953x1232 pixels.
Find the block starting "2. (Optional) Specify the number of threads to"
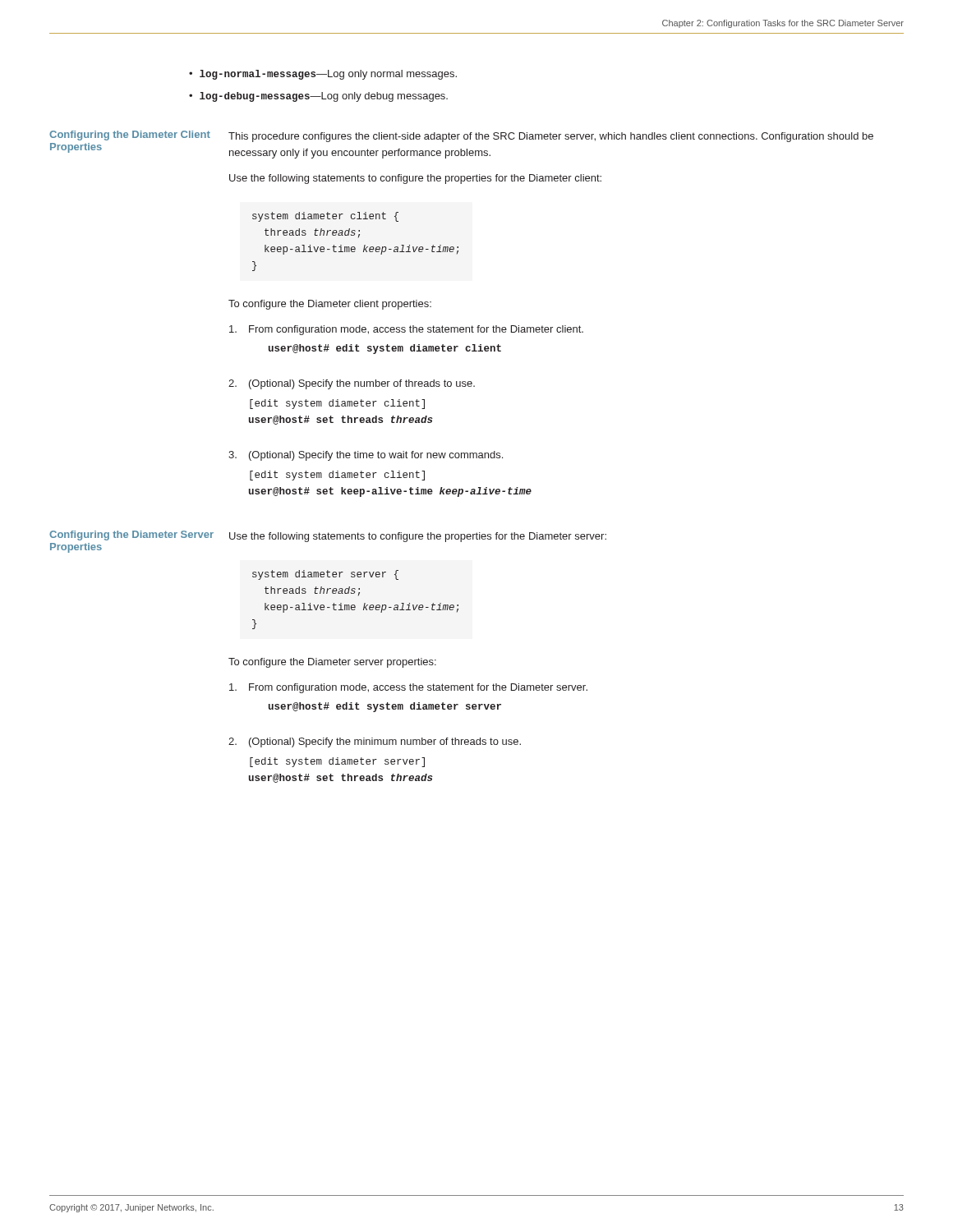352,384
